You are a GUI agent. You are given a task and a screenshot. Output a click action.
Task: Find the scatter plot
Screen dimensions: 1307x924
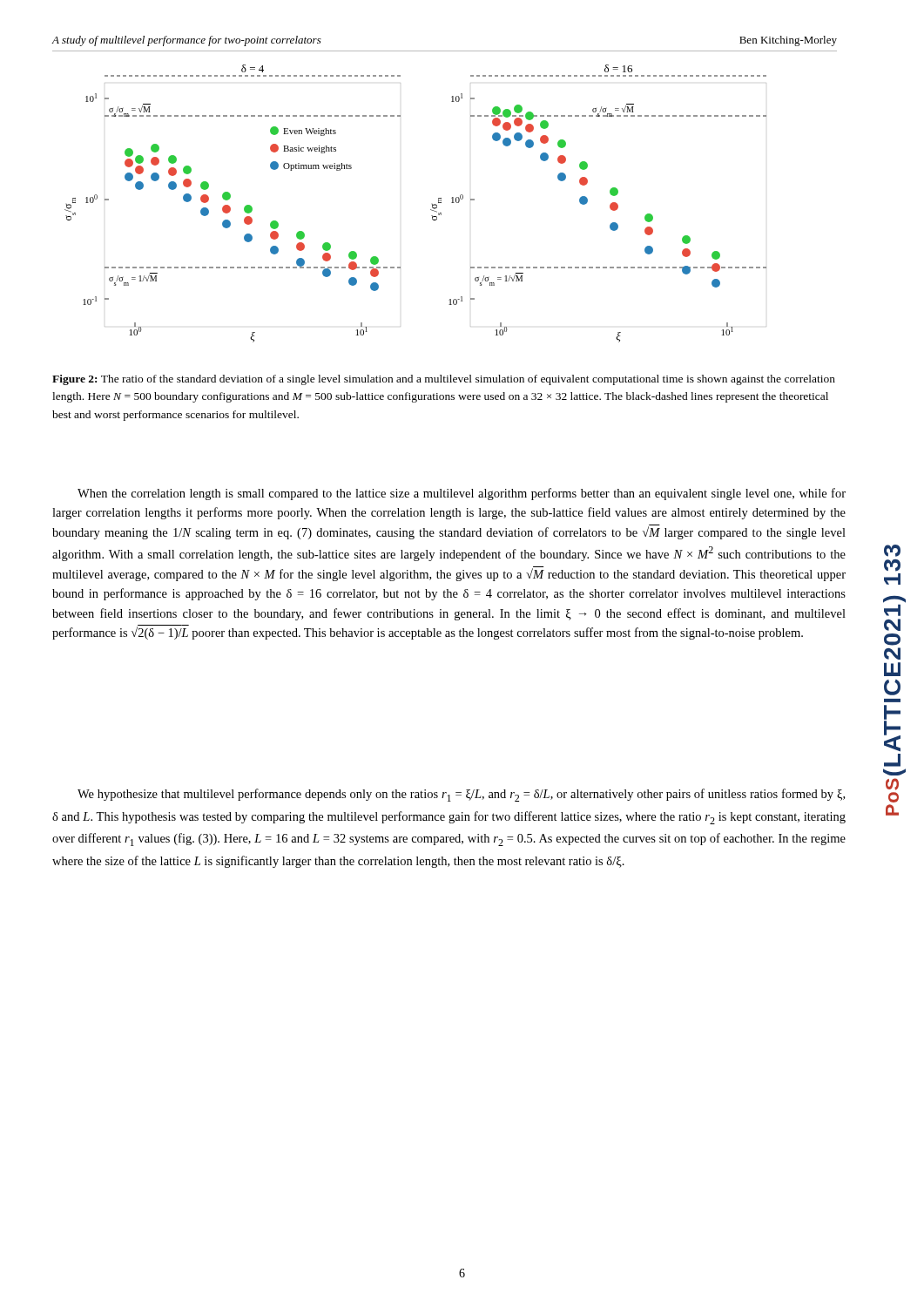(449, 209)
